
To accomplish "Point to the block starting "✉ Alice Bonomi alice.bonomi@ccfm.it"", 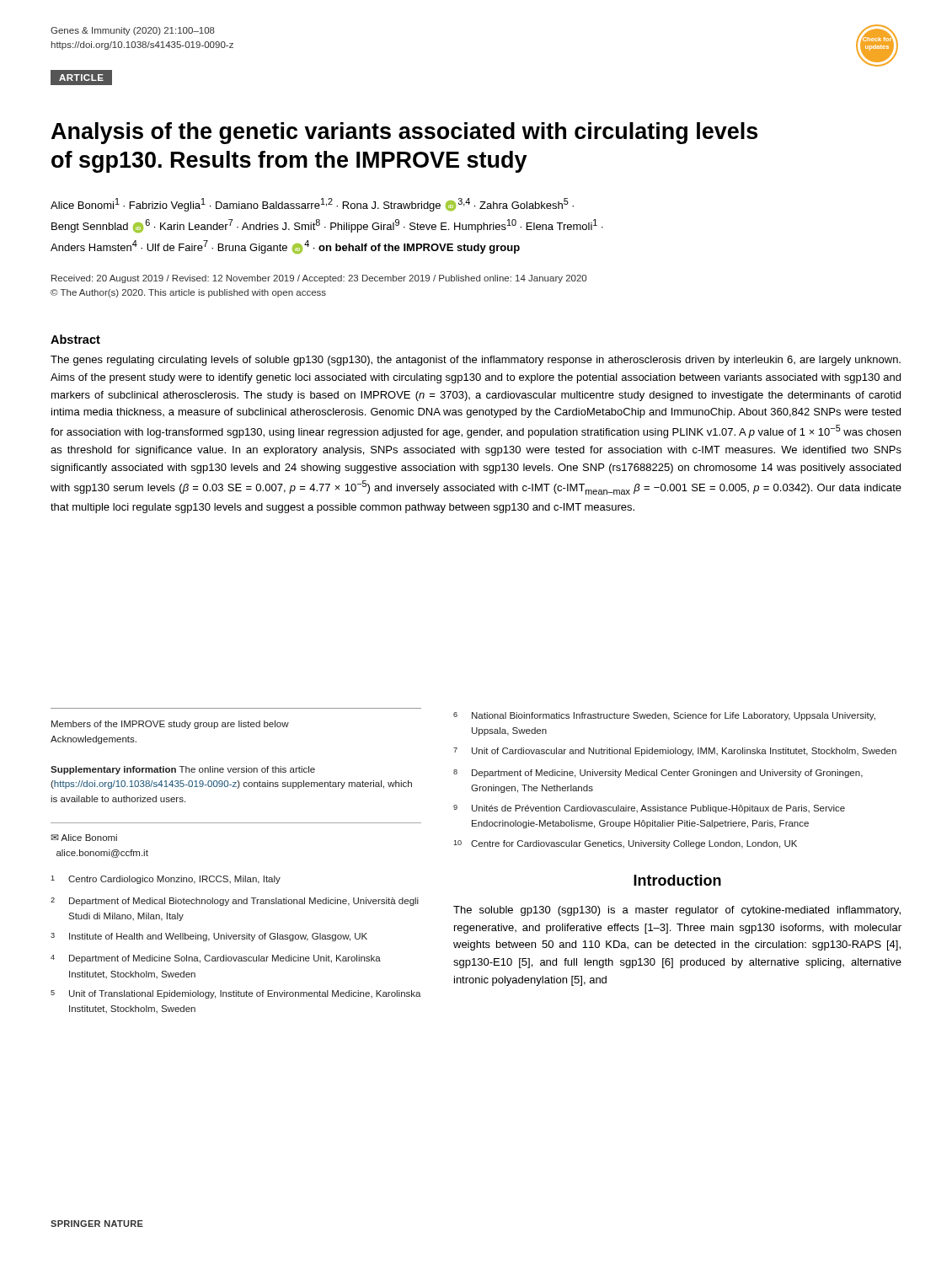I will coord(84,838).
